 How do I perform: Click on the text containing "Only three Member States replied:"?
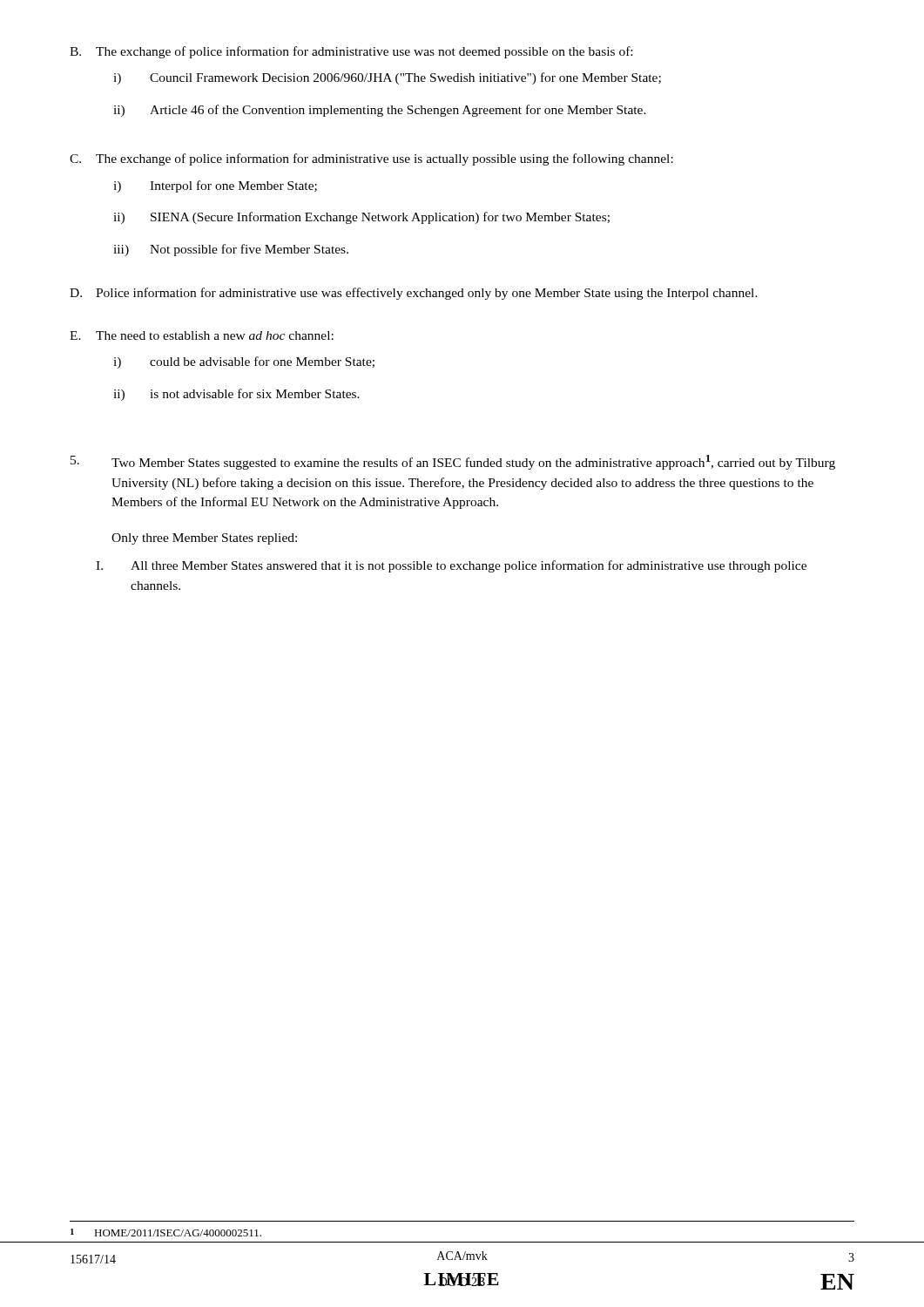tap(205, 537)
